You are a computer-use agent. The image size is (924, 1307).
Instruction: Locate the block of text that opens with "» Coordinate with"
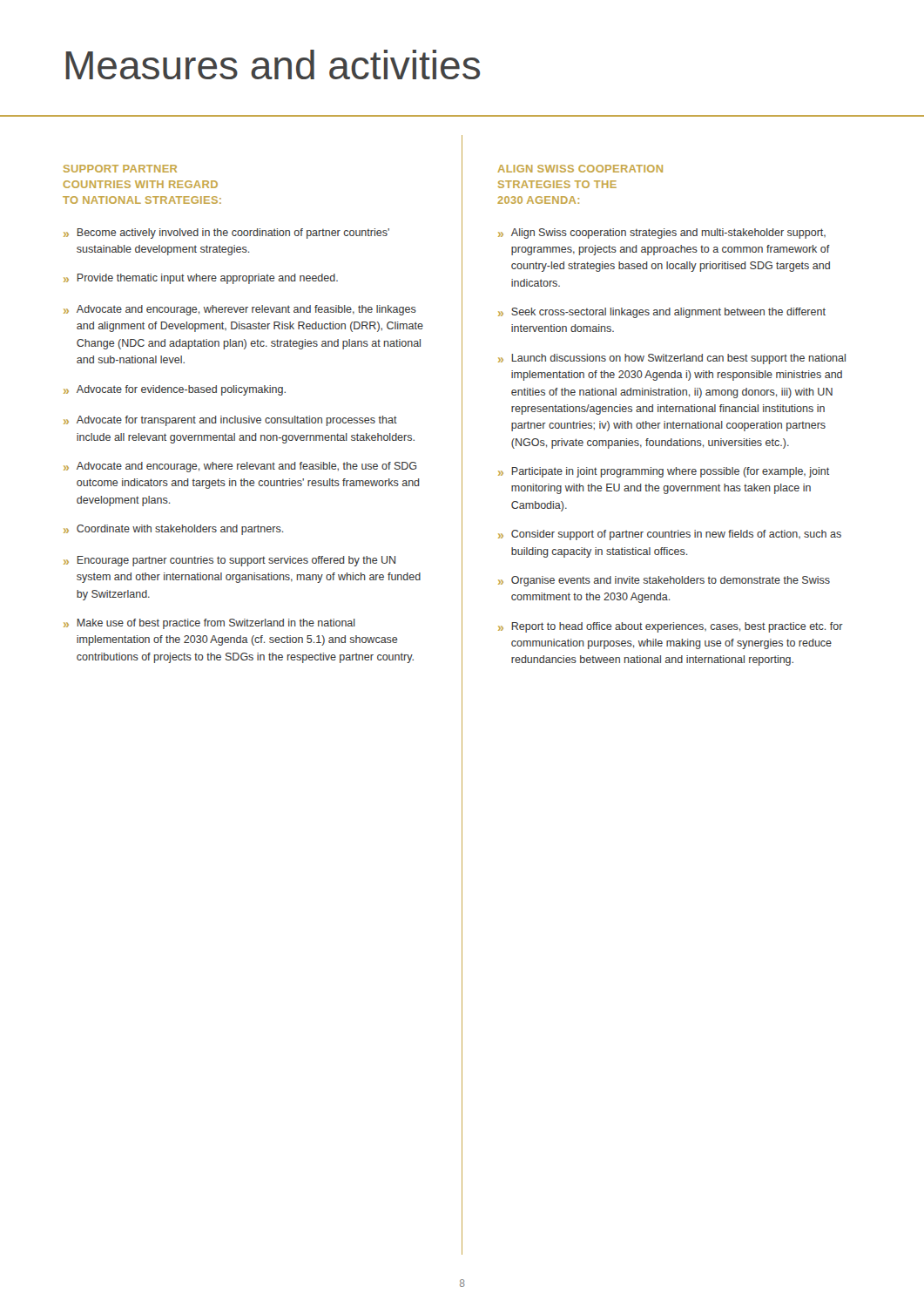pyautogui.click(x=245, y=531)
